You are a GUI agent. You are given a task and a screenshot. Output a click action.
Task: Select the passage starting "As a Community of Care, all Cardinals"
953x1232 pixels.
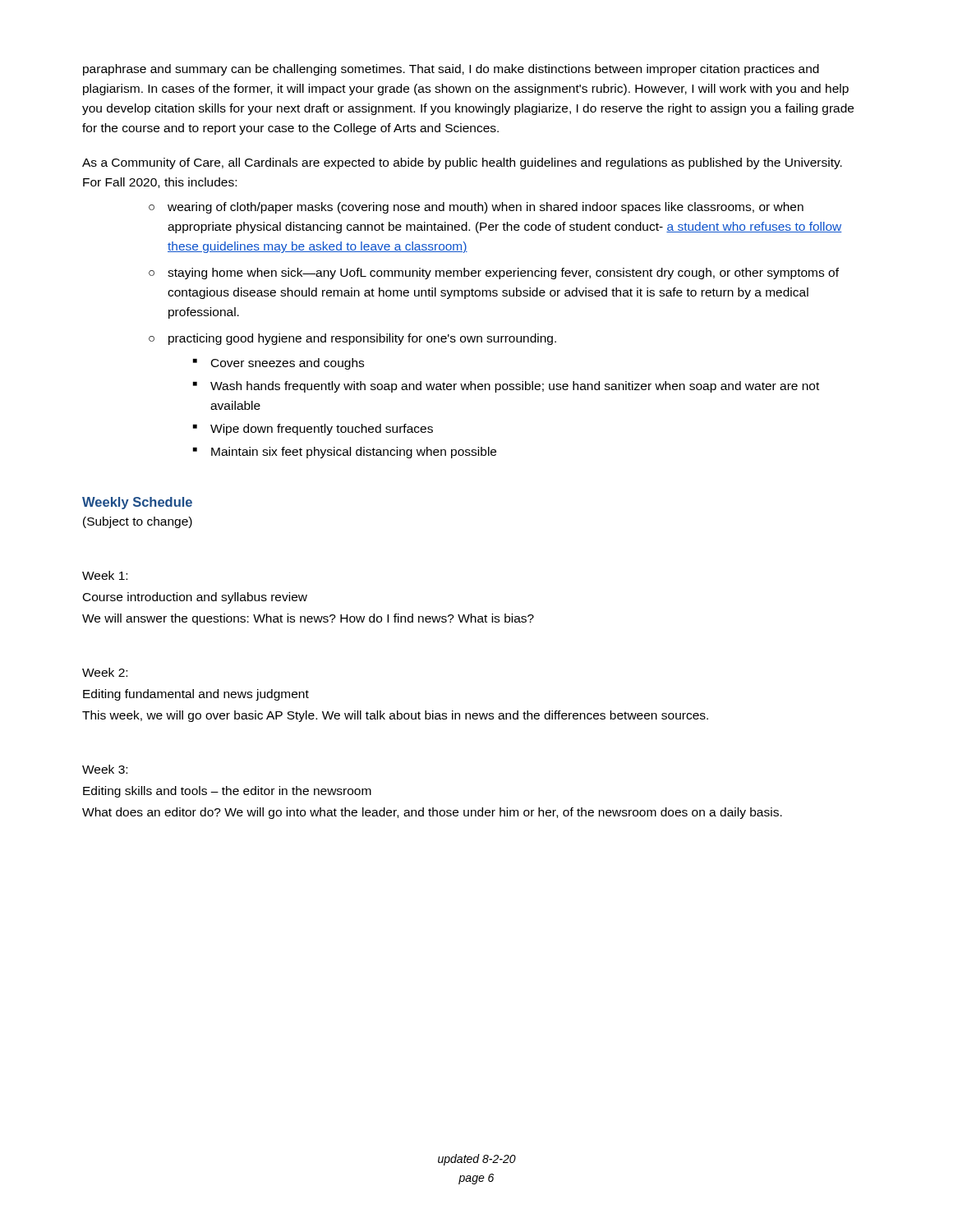pos(464,172)
